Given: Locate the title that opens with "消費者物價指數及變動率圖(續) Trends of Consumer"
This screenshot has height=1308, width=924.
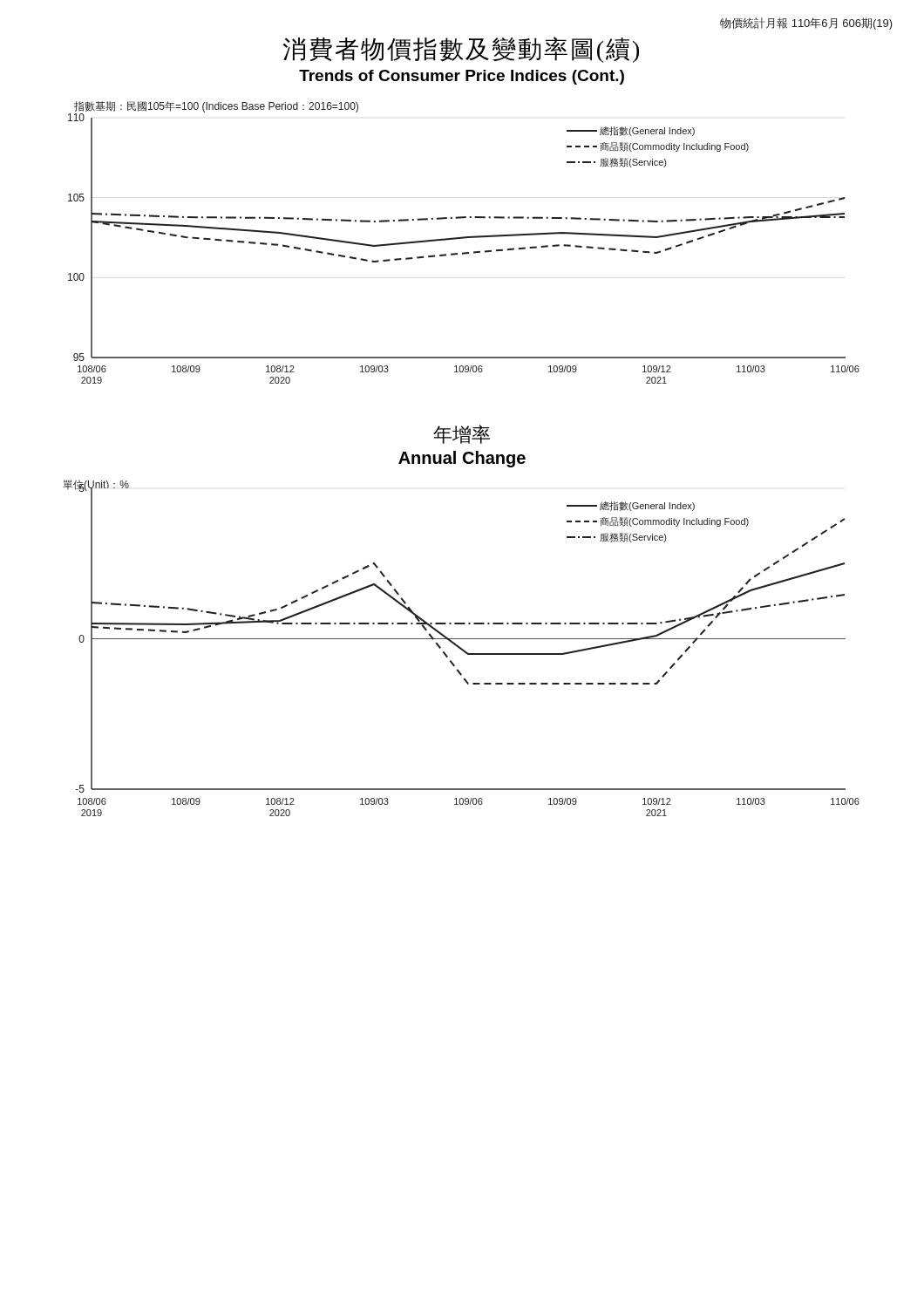Looking at the screenshot, I should [462, 59].
